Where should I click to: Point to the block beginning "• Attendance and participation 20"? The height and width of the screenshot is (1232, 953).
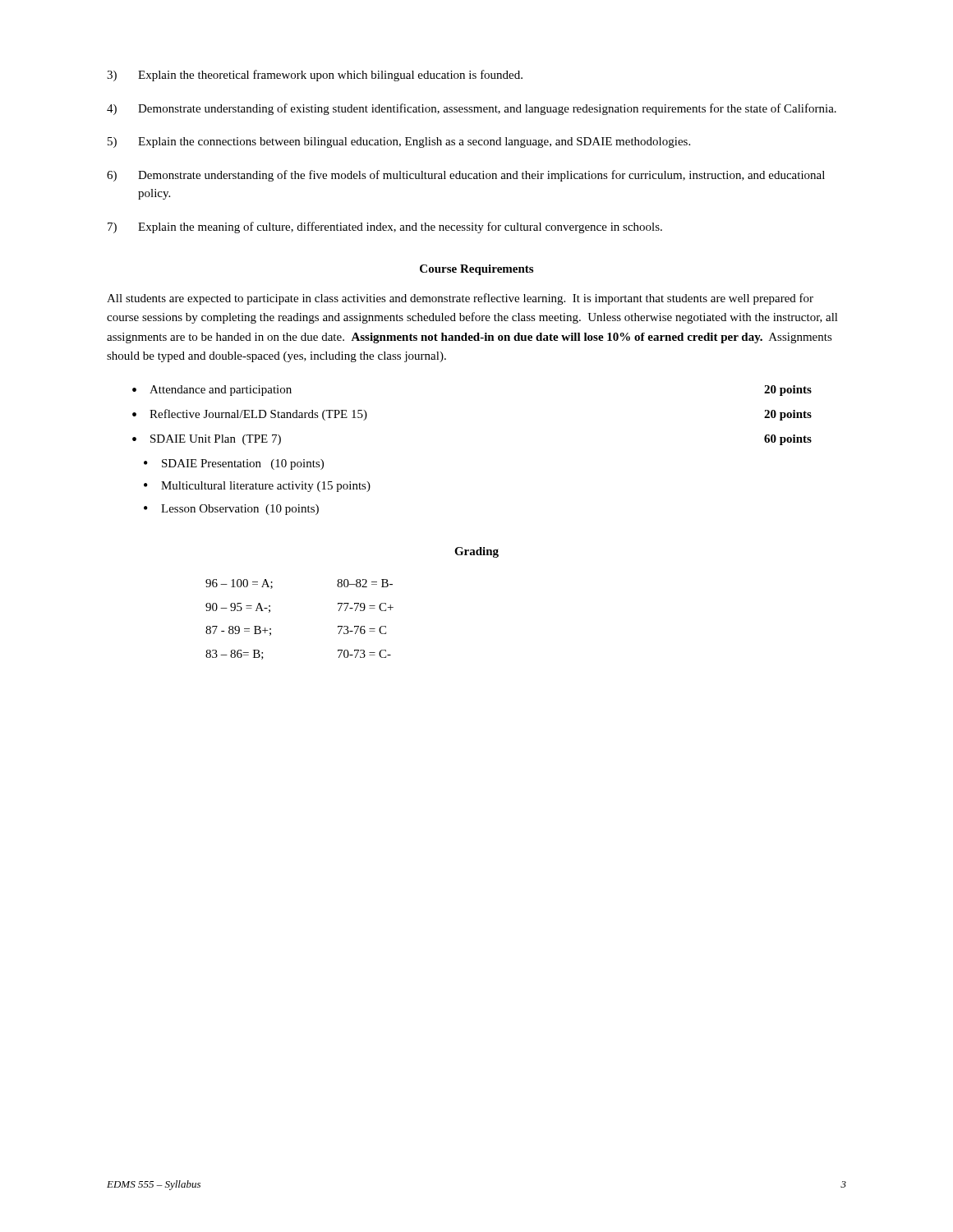(225, 391)
